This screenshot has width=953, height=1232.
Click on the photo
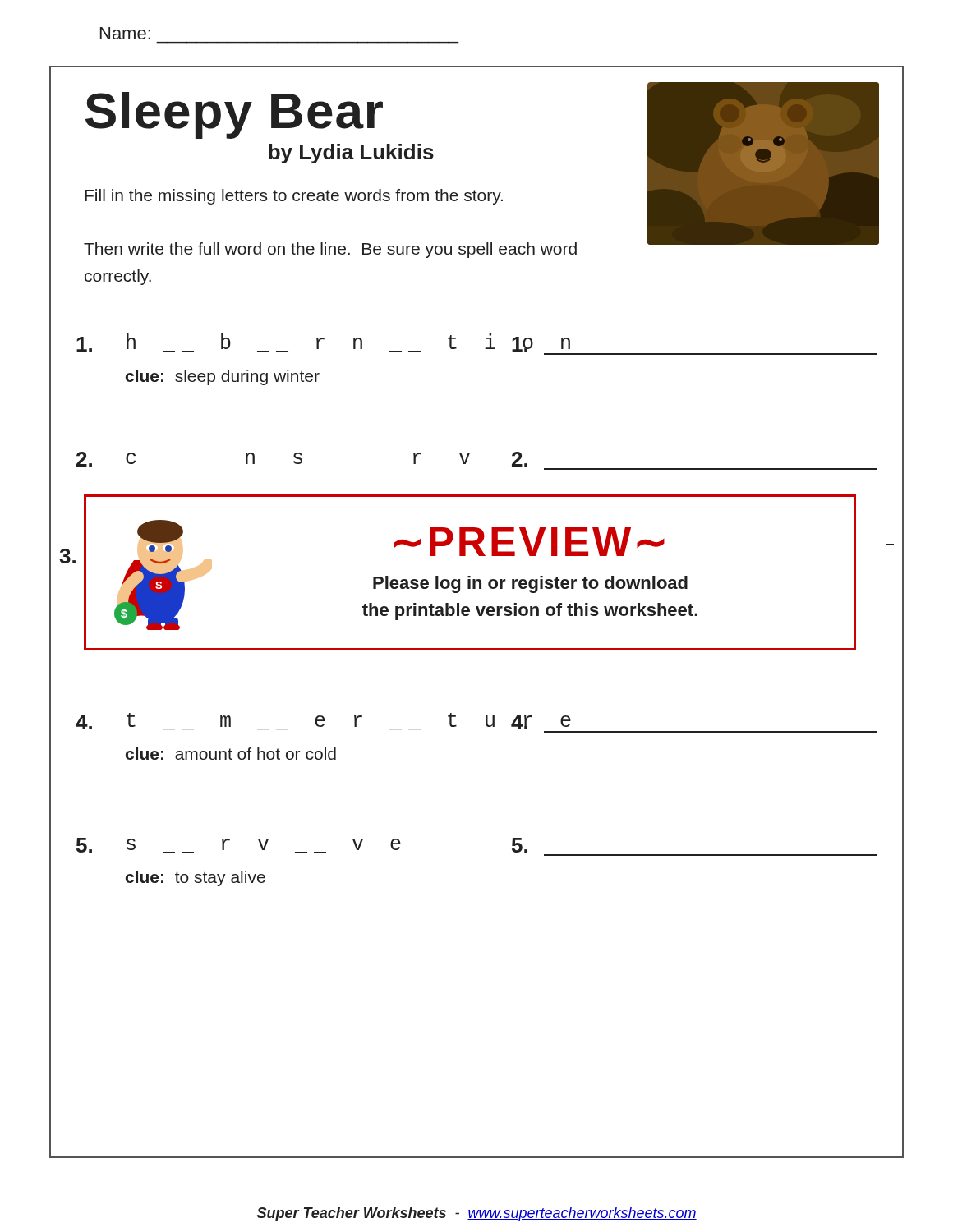(763, 163)
